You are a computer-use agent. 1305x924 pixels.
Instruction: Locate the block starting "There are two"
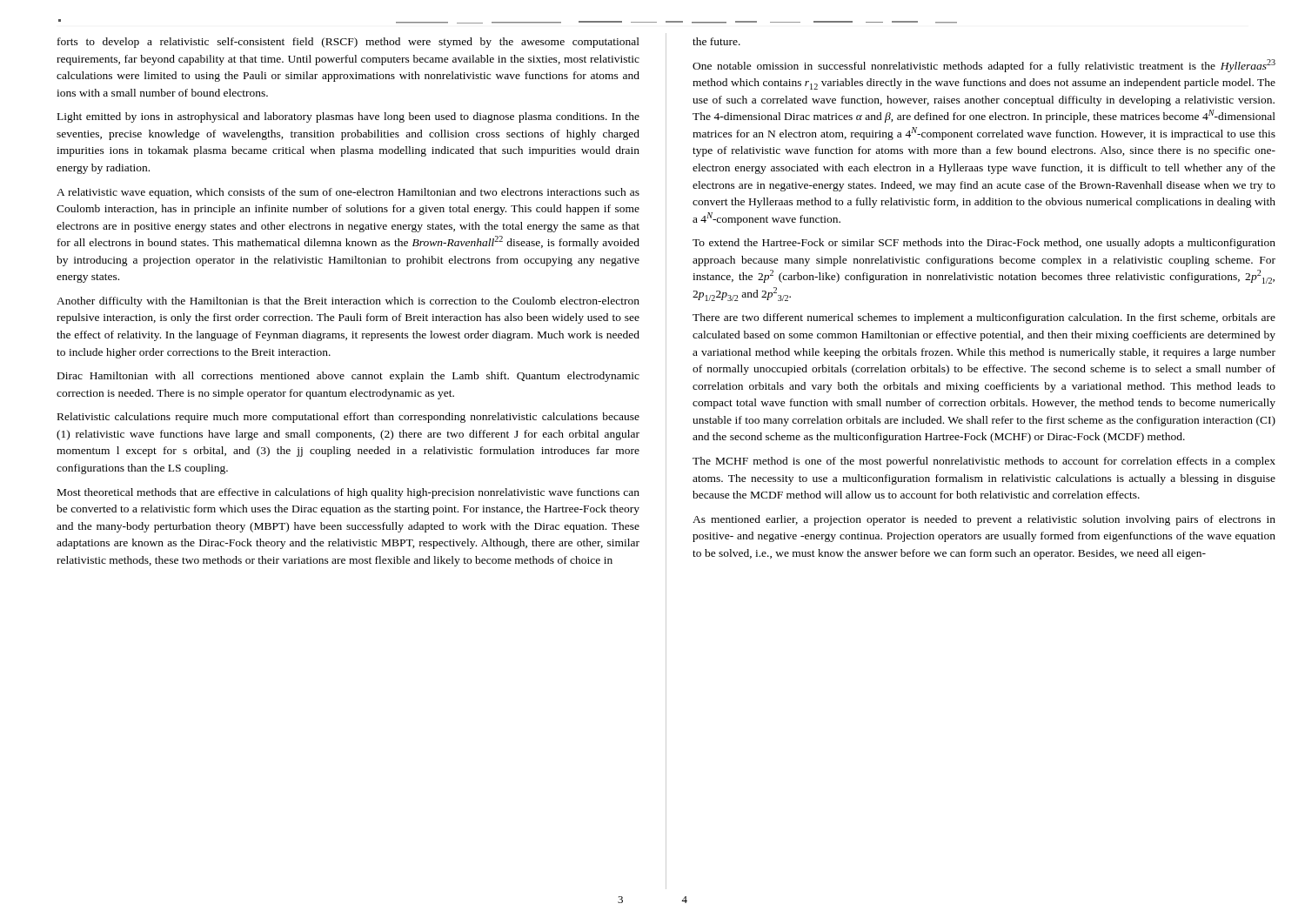[984, 377]
